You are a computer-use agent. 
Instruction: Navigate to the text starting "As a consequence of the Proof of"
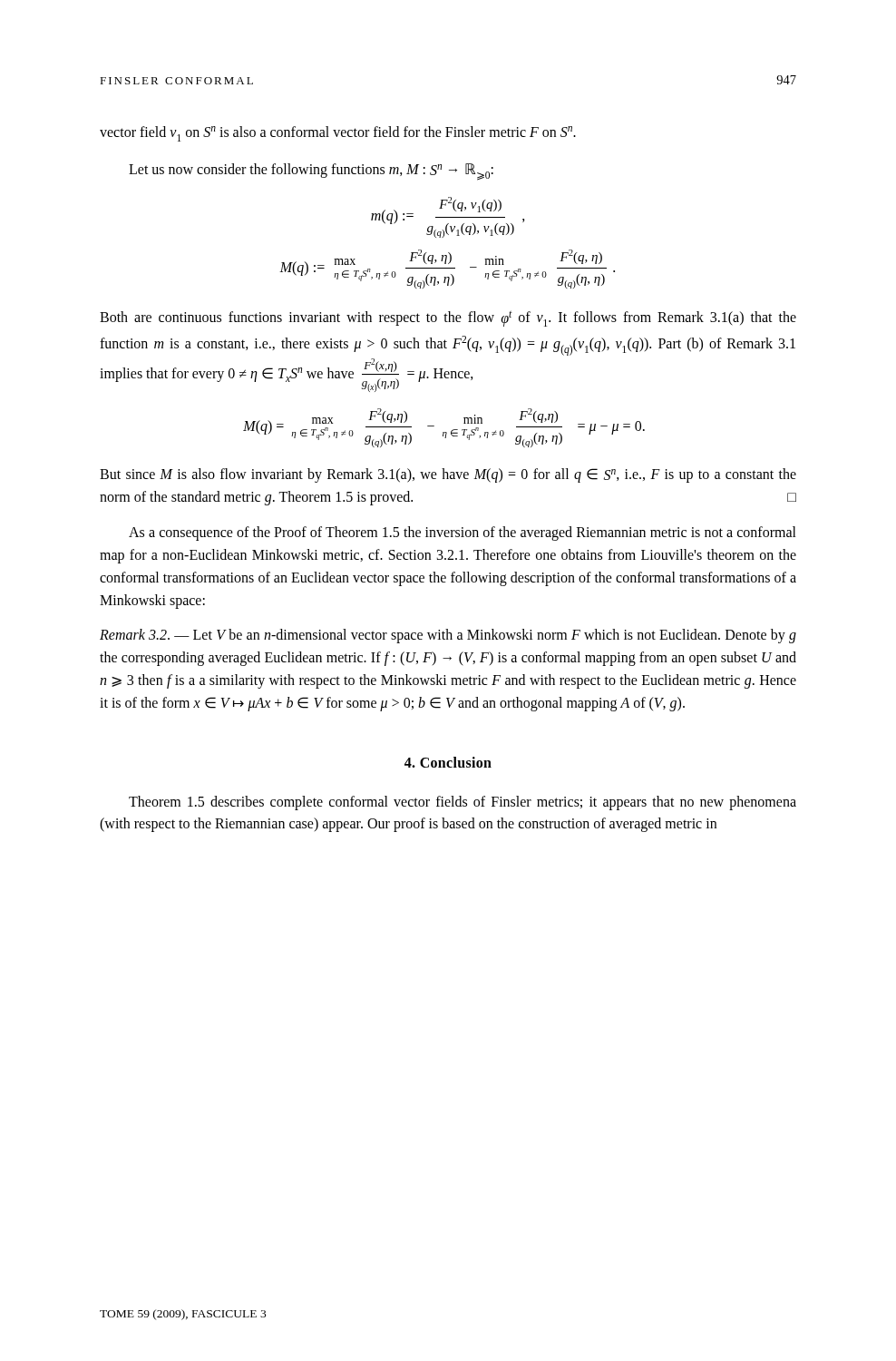(448, 567)
